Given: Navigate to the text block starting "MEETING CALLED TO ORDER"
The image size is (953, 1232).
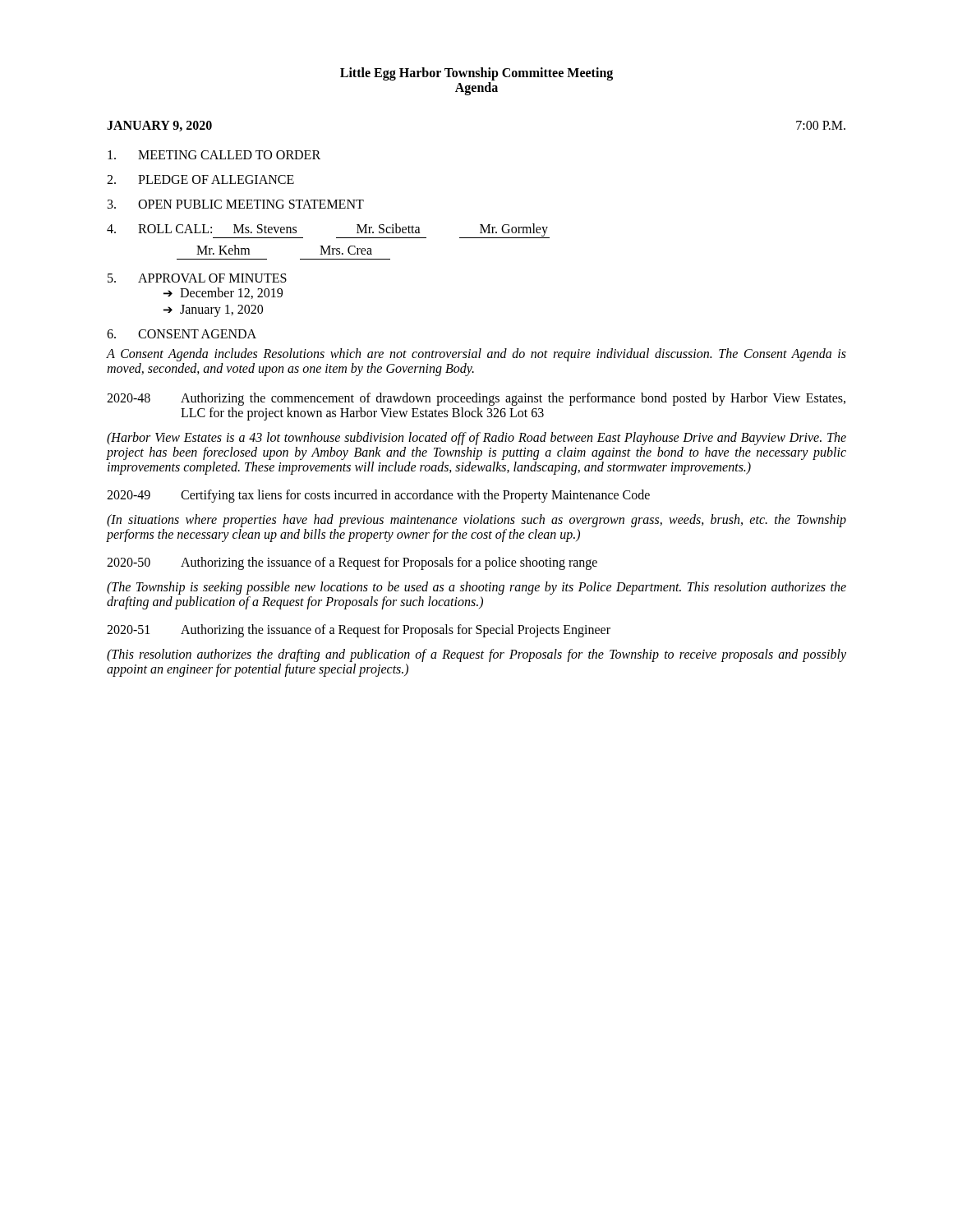Looking at the screenshot, I should coord(214,155).
